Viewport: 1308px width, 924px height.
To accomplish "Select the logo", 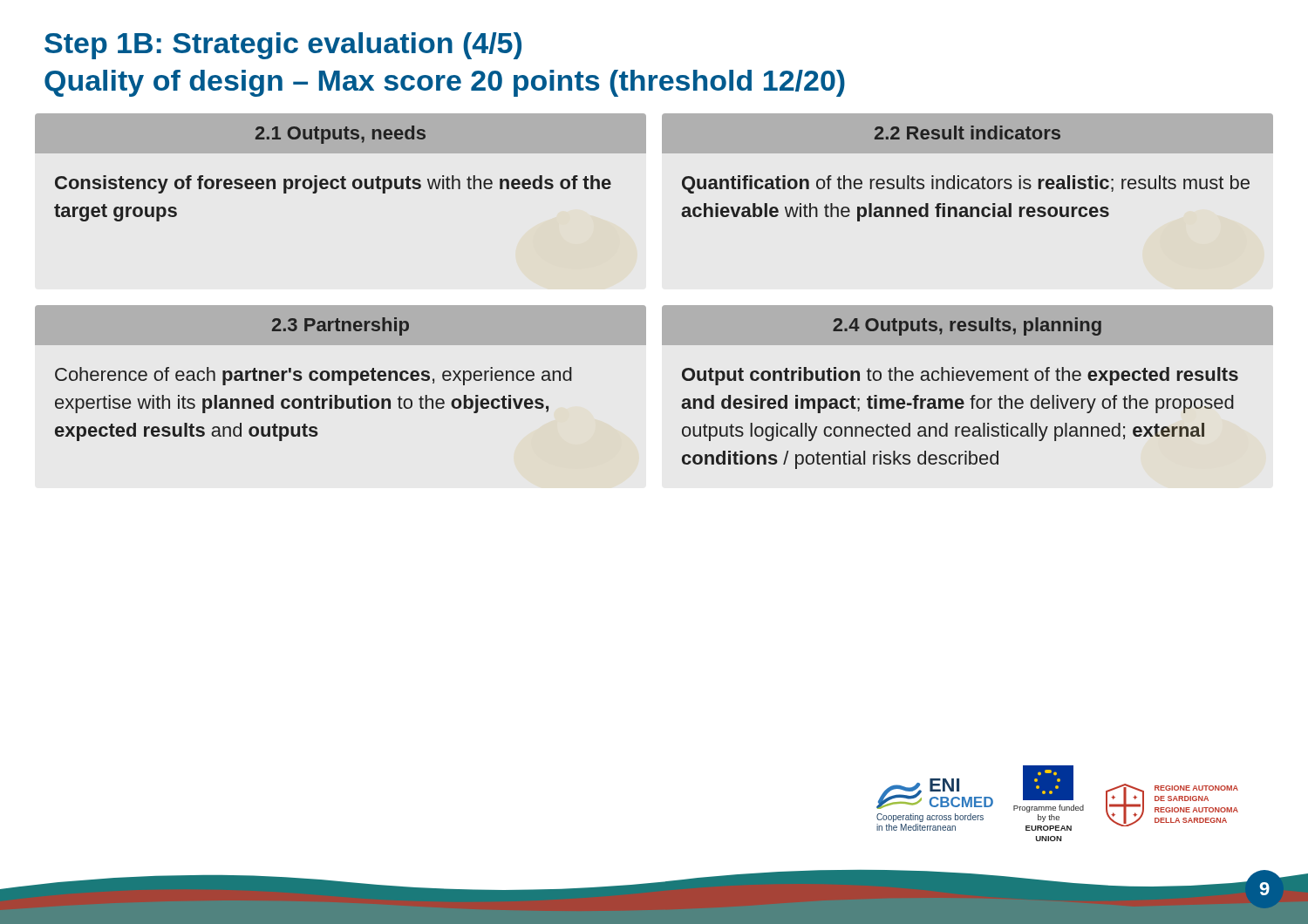I will [1057, 804].
